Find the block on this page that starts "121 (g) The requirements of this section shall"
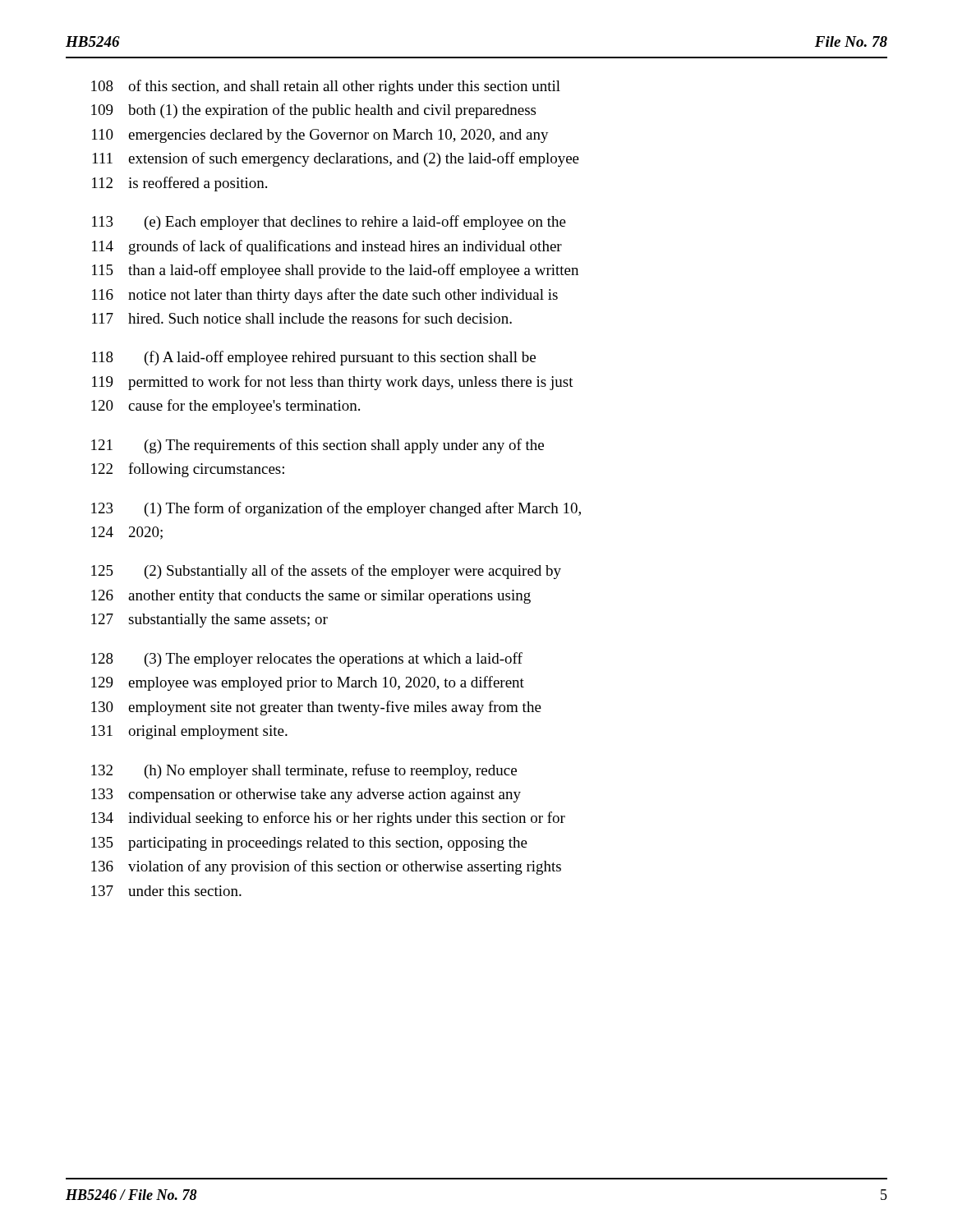Viewport: 953px width, 1232px height. tap(476, 457)
